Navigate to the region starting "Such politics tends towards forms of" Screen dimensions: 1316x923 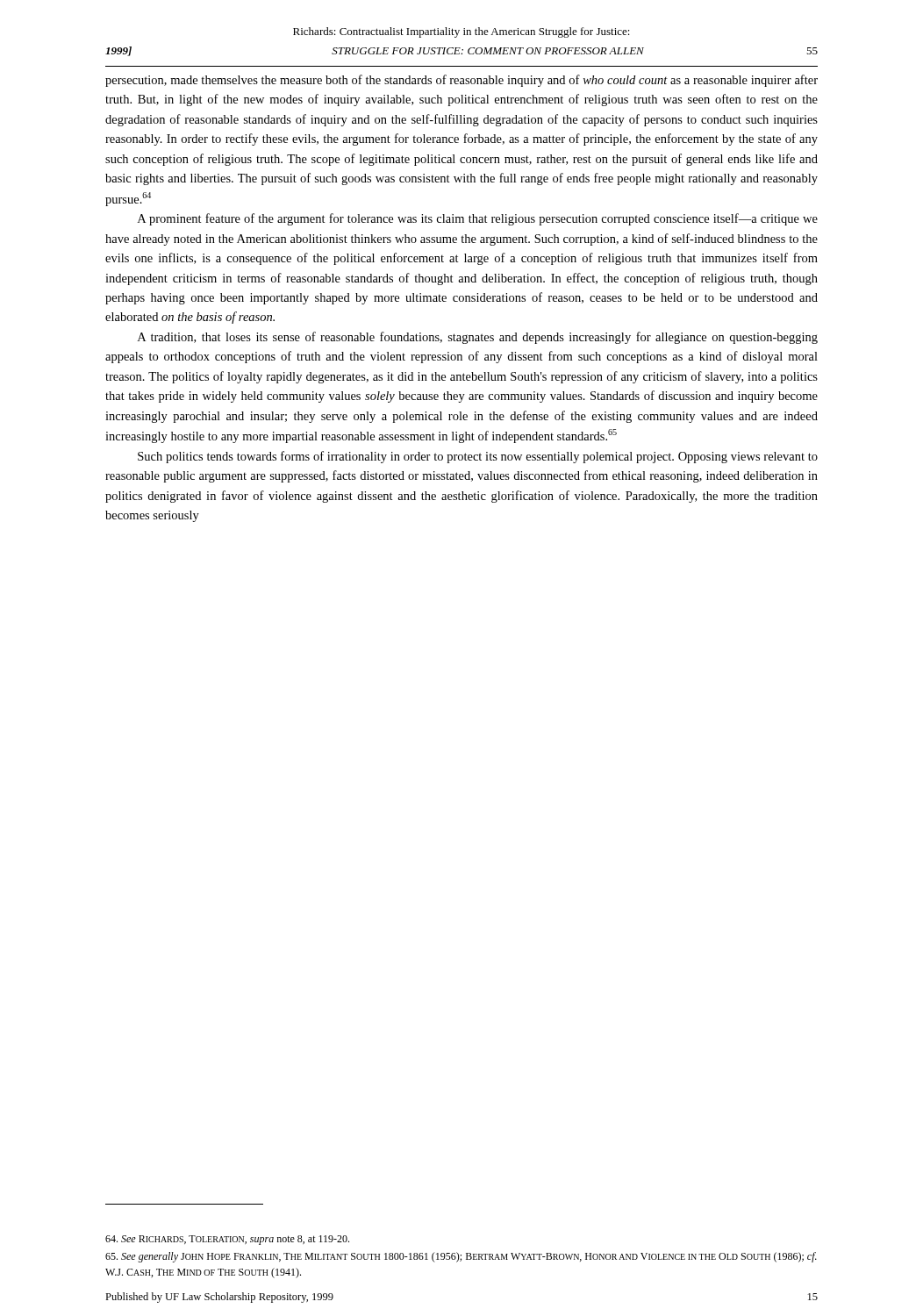(x=462, y=486)
